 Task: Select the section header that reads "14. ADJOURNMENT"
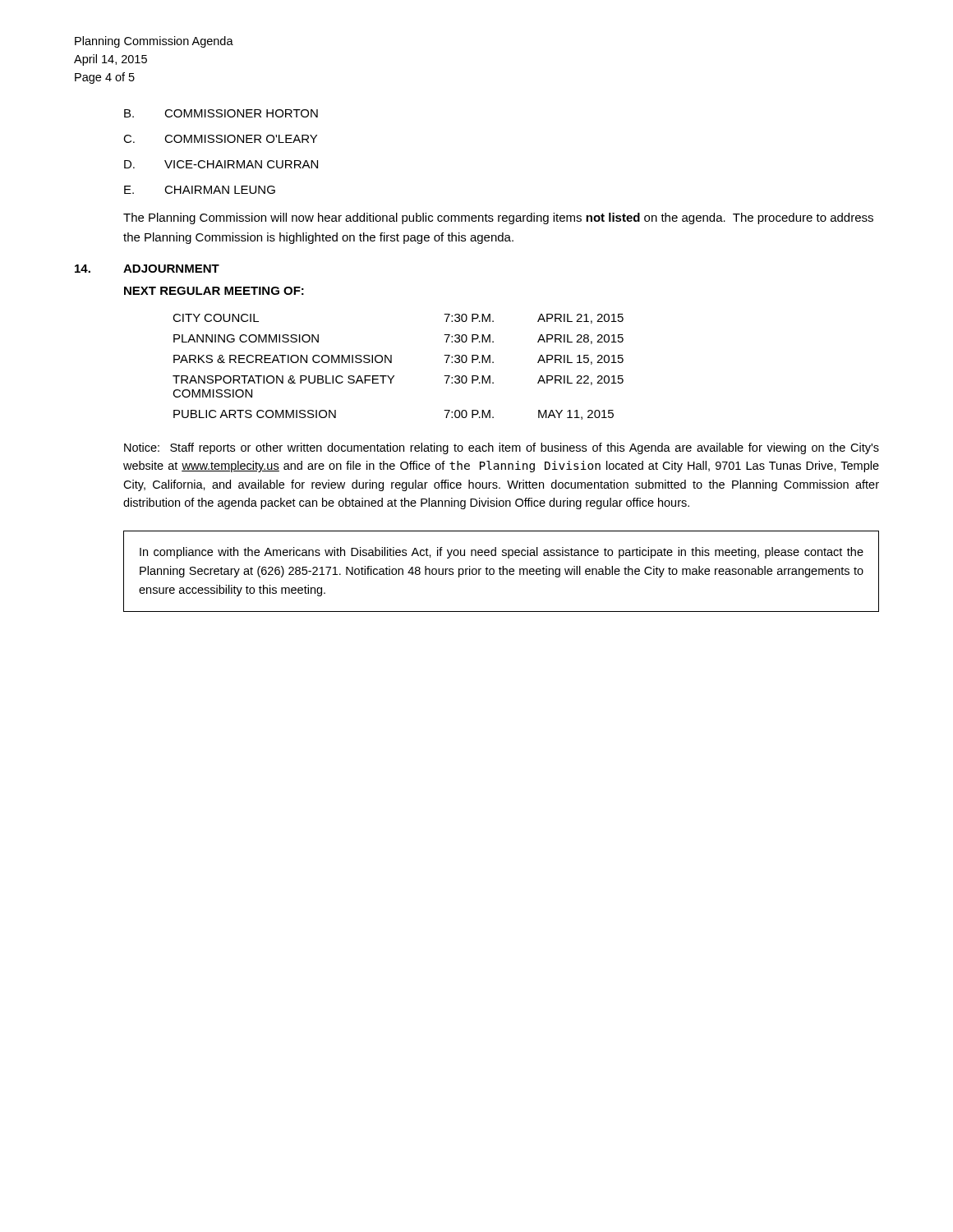click(147, 268)
